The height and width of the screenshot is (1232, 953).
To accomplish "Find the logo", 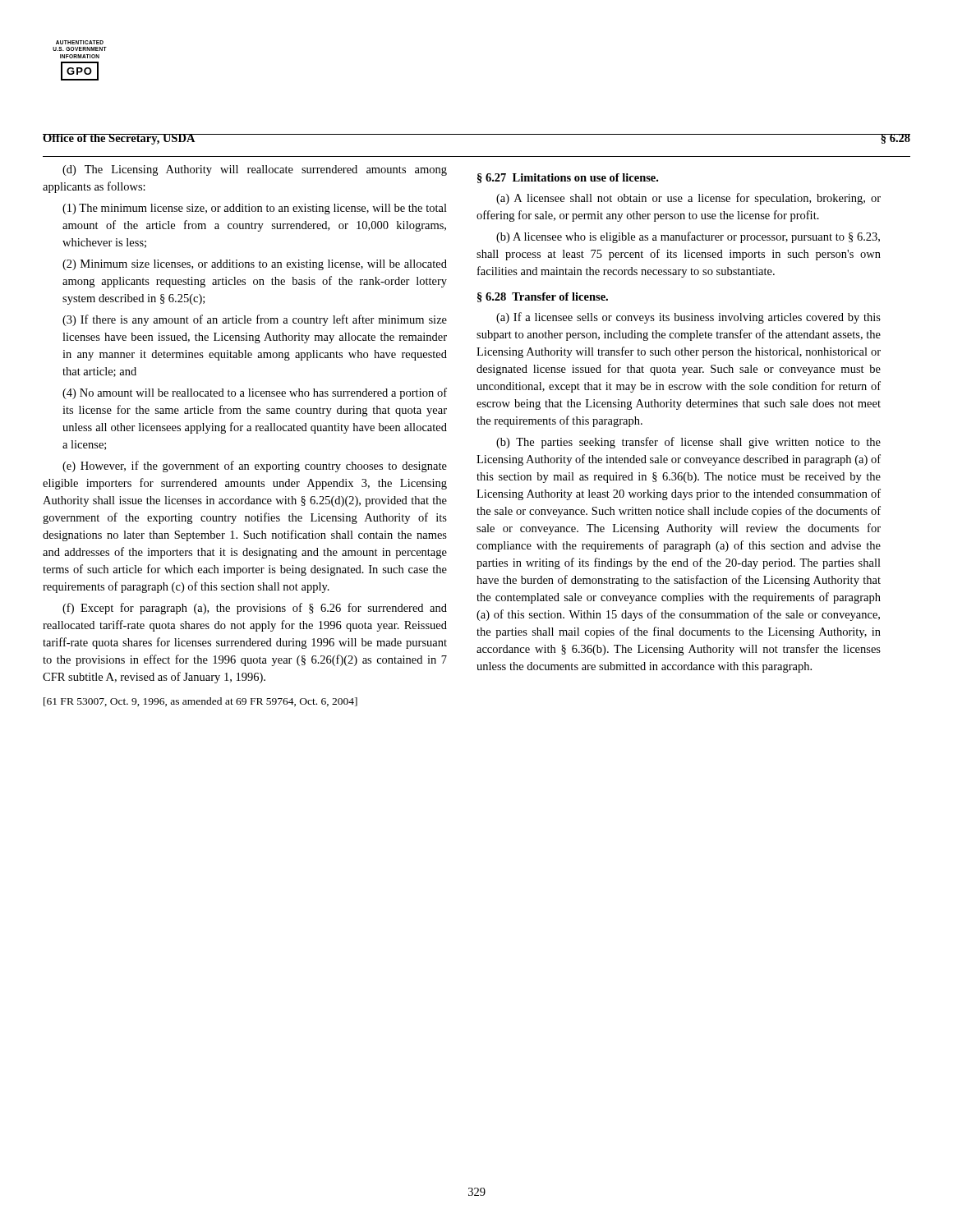I will click(80, 60).
